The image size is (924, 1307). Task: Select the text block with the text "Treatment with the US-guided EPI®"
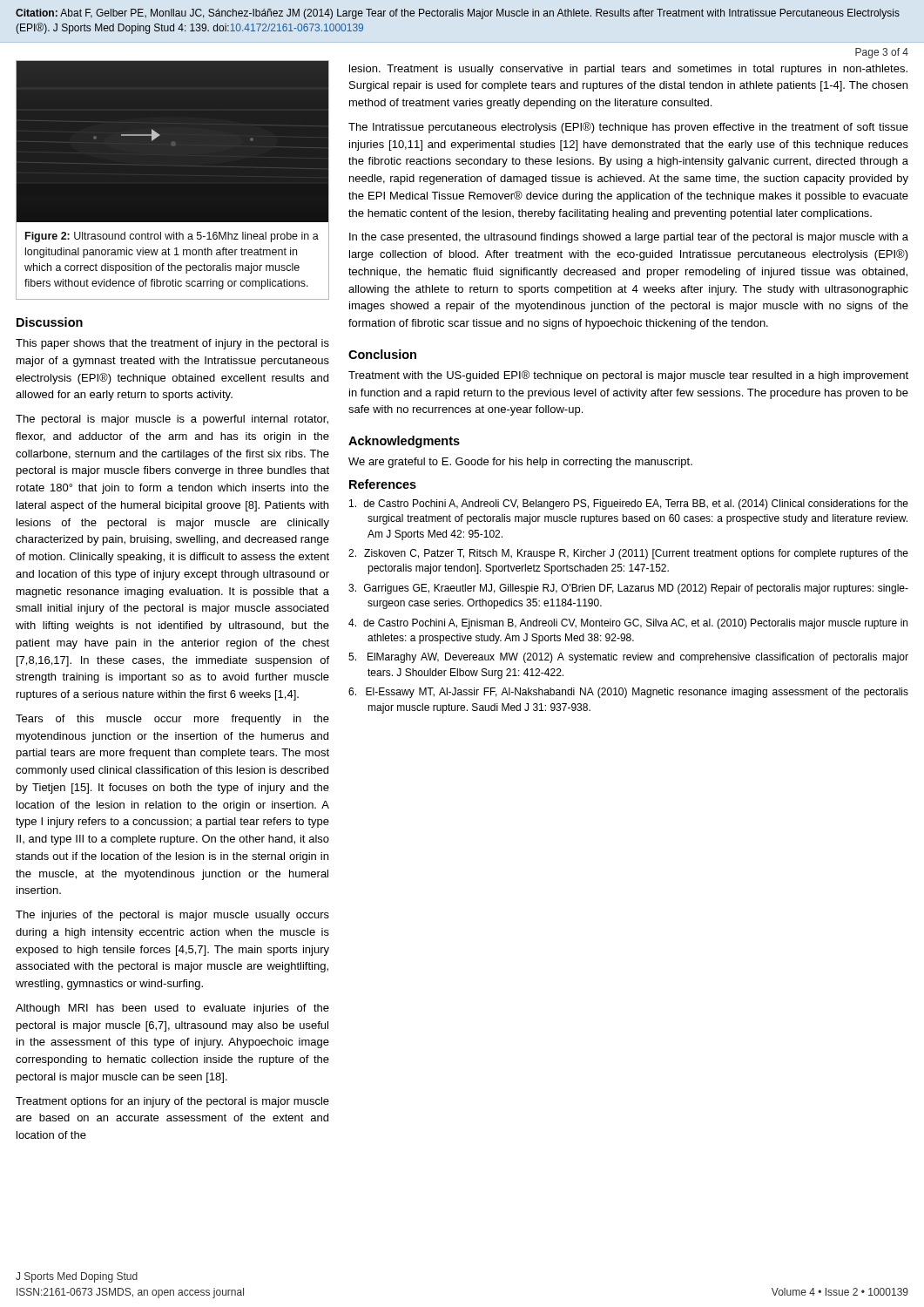pos(628,392)
